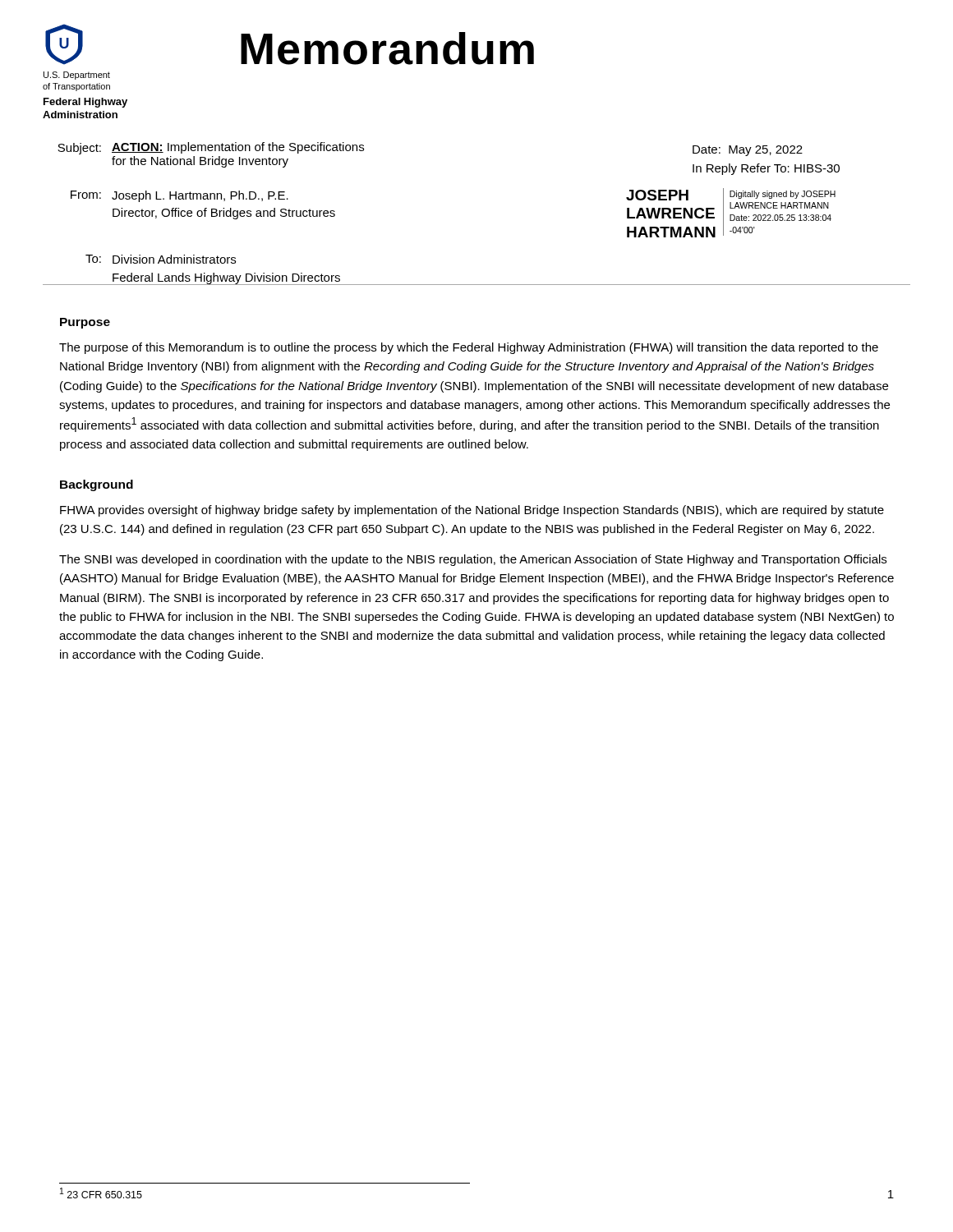The width and height of the screenshot is (953, 1232).
Task: Find the logo
Action: pyautogui.click(x=113, y=73)
